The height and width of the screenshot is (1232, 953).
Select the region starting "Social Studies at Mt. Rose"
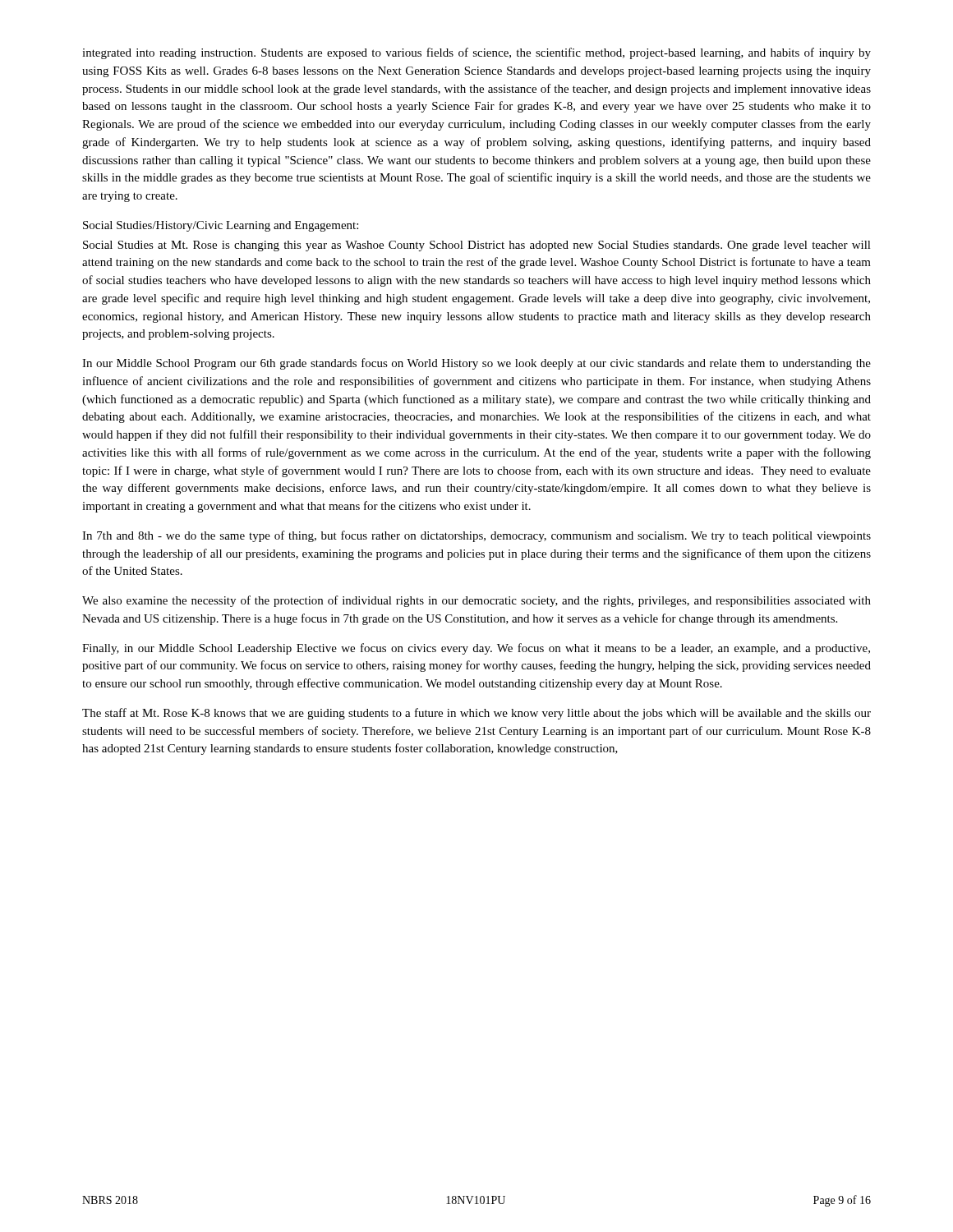coord(476,289)
